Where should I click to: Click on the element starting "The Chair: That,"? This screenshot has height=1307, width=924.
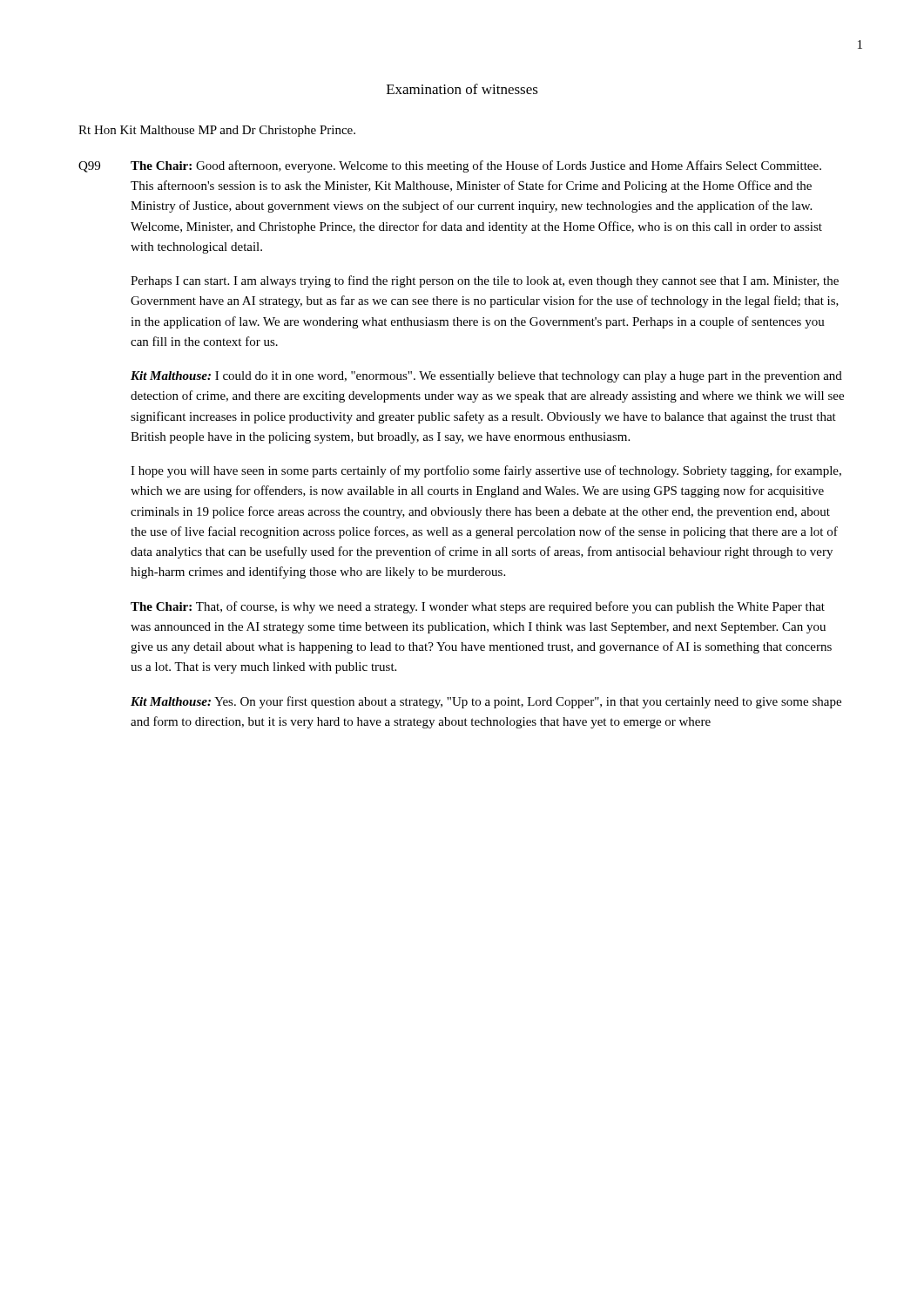pos(481,636)
